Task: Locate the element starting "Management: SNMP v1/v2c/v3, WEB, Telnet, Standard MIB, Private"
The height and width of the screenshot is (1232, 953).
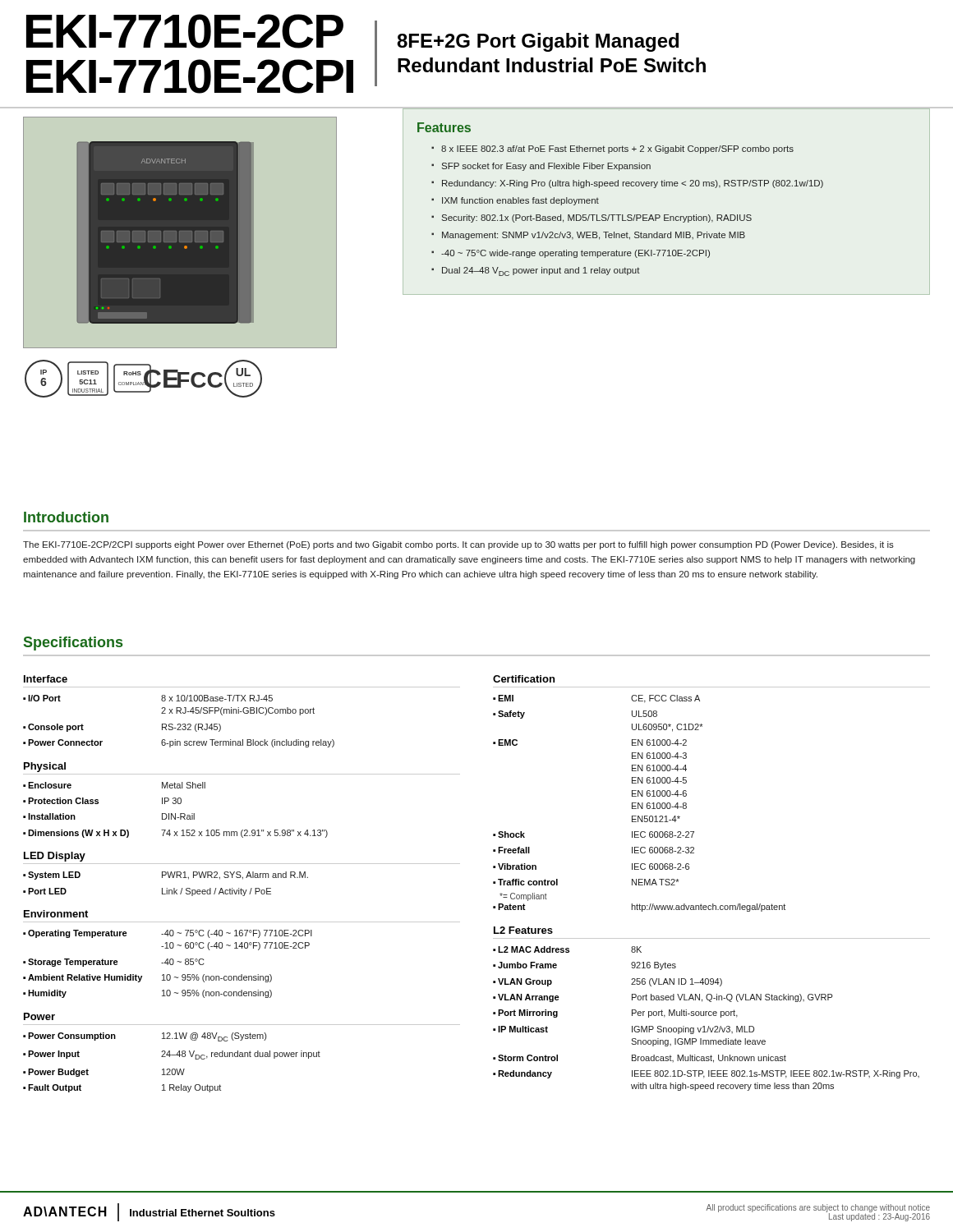Action: coord(593,235)
